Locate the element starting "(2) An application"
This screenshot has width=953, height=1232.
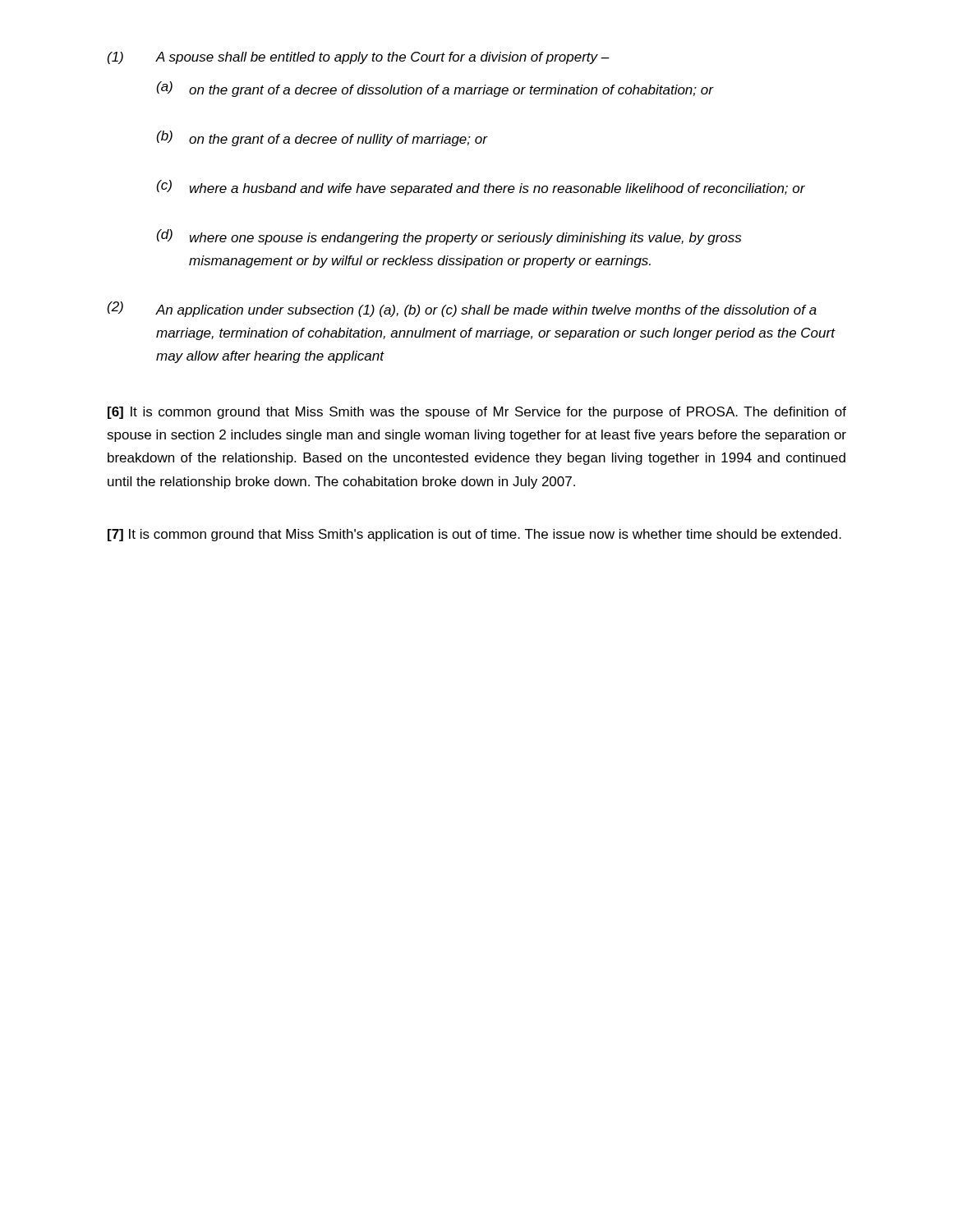tap(476, 334)
